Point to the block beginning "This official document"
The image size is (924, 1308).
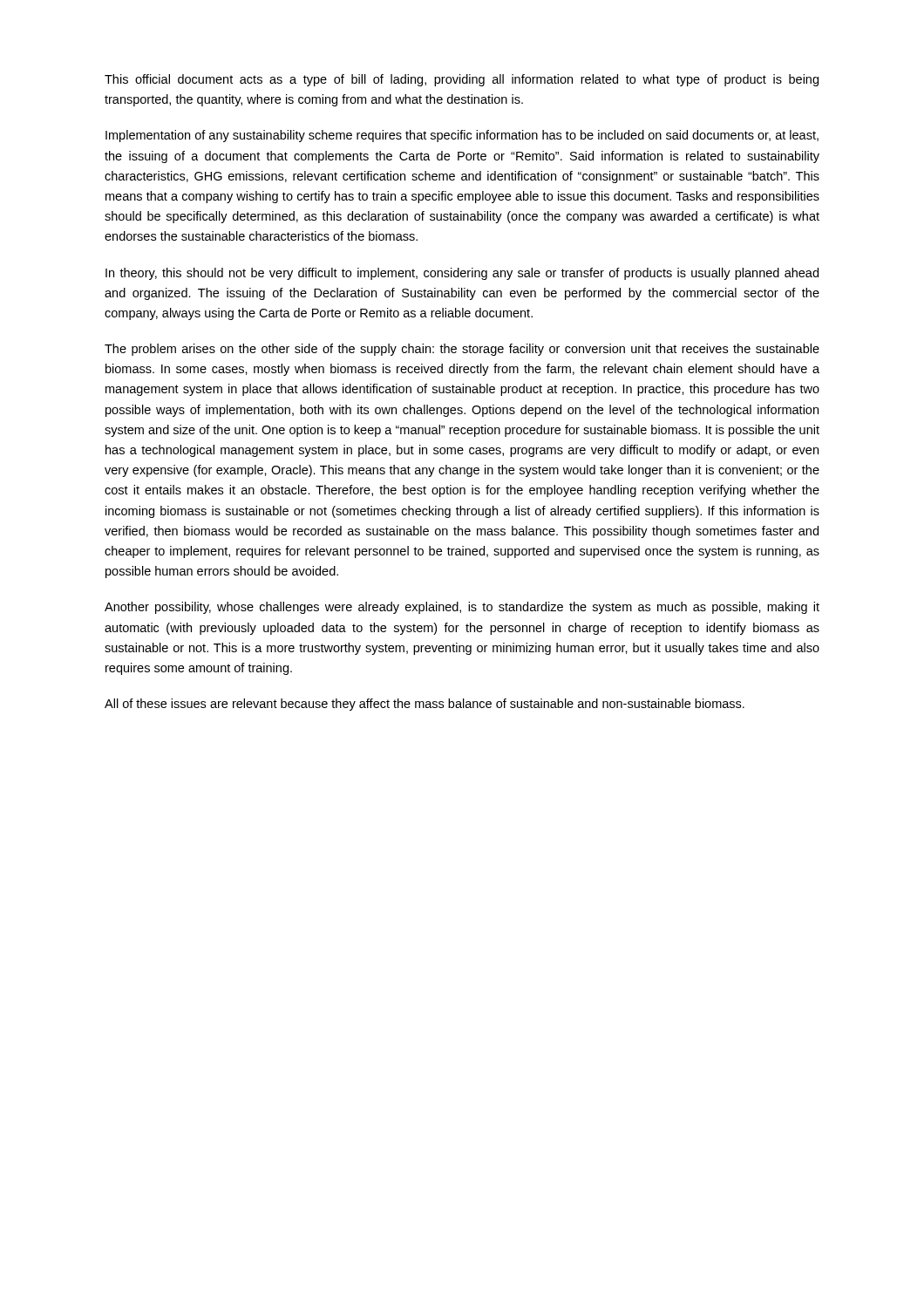coord(462,89)
